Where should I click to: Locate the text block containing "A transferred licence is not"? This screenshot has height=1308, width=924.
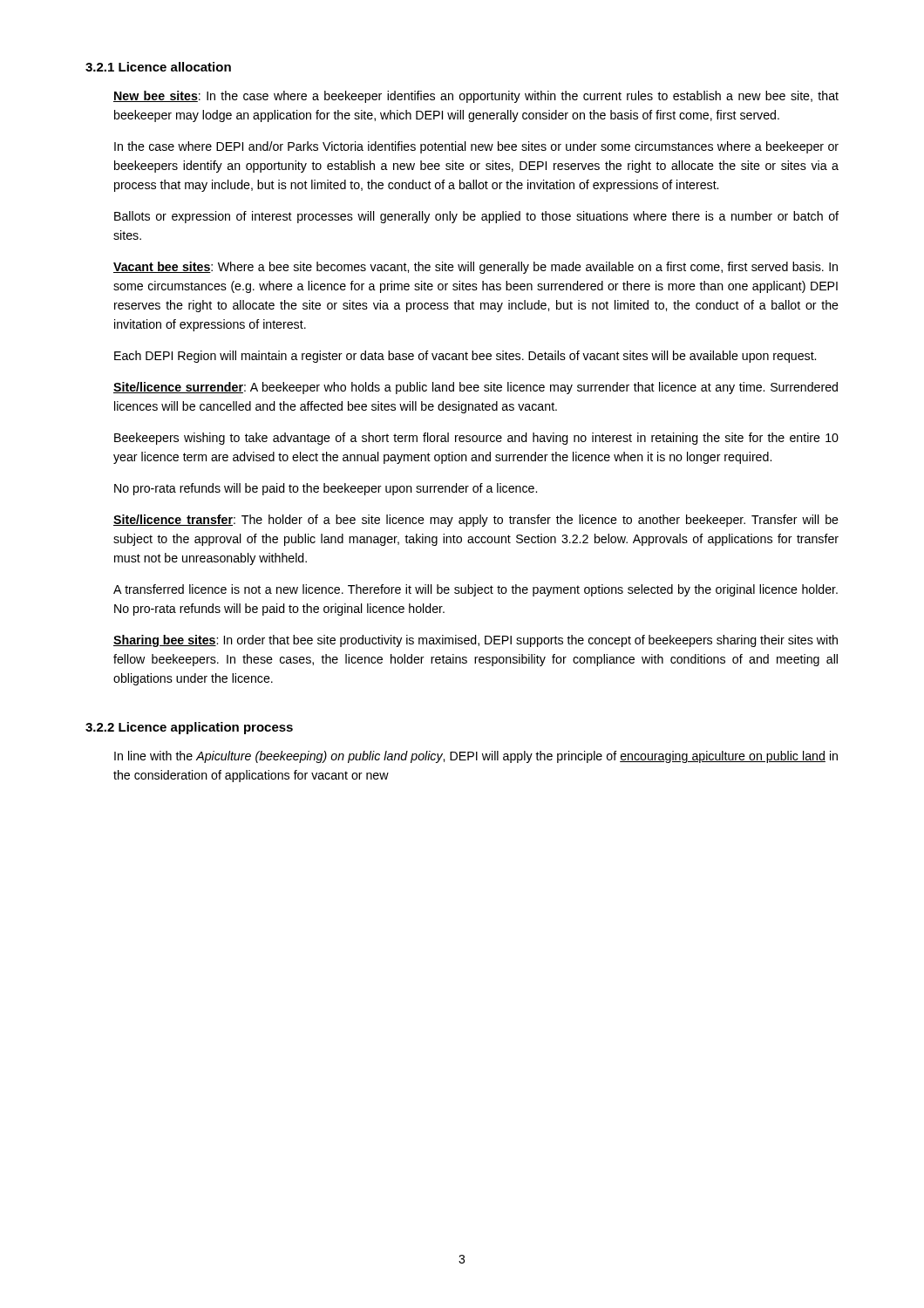point(476,599)
